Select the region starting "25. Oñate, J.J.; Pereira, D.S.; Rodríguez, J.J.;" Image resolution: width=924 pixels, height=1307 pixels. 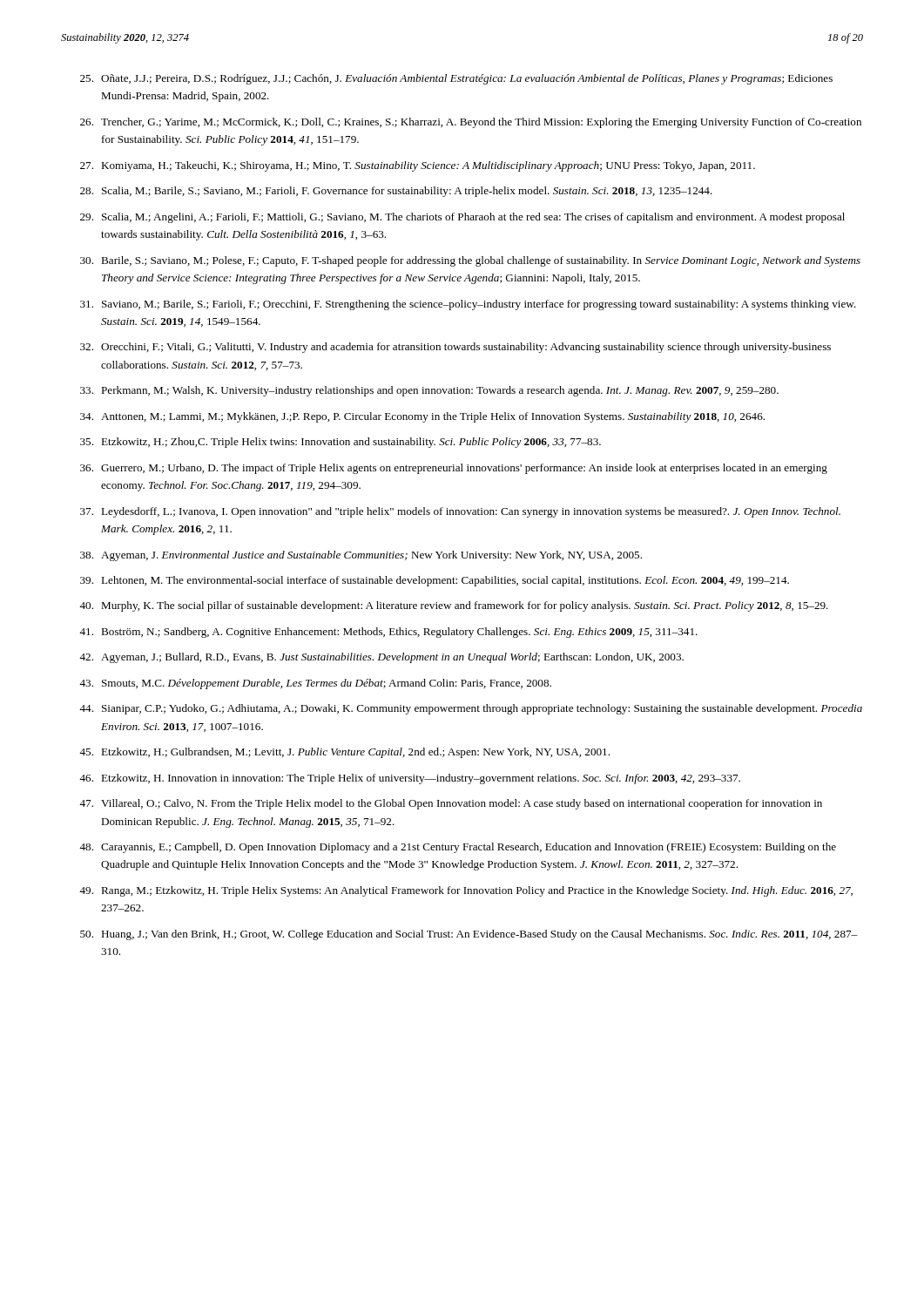point(462,88)
